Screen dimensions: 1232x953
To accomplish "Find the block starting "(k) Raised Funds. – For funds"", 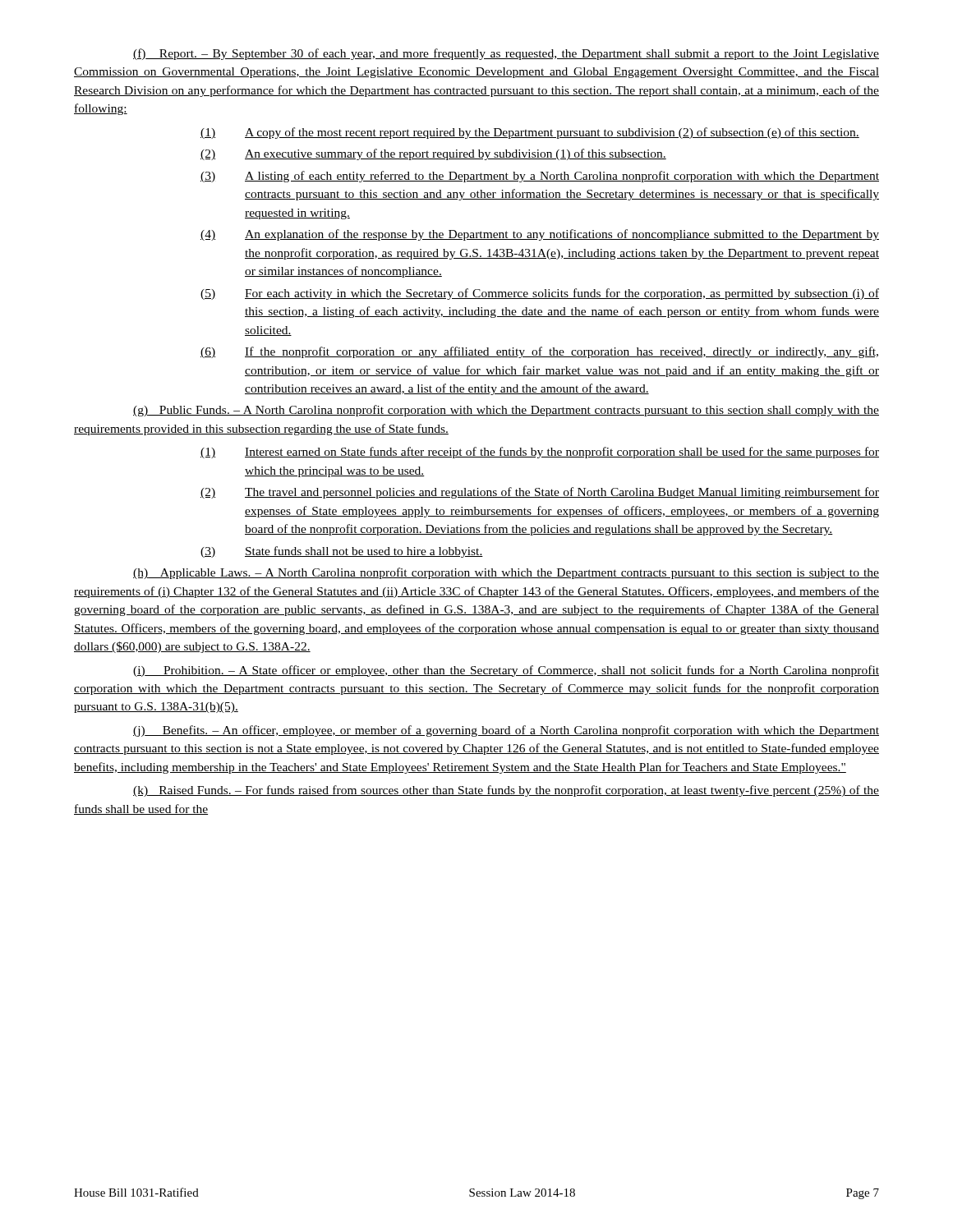I will (476, 799).
